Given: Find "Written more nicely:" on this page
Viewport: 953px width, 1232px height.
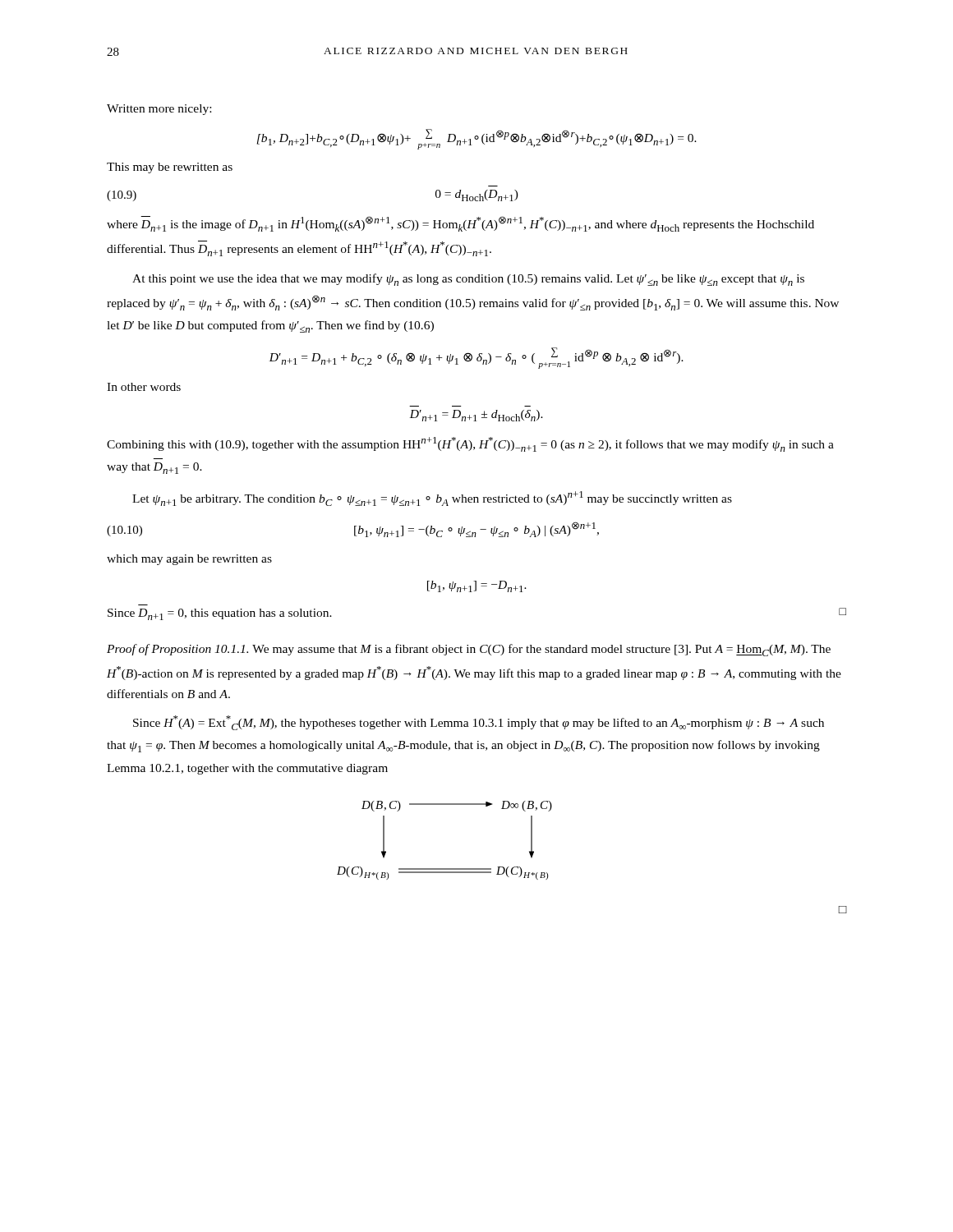Looking at the screenshot, I should pos(159,110).
